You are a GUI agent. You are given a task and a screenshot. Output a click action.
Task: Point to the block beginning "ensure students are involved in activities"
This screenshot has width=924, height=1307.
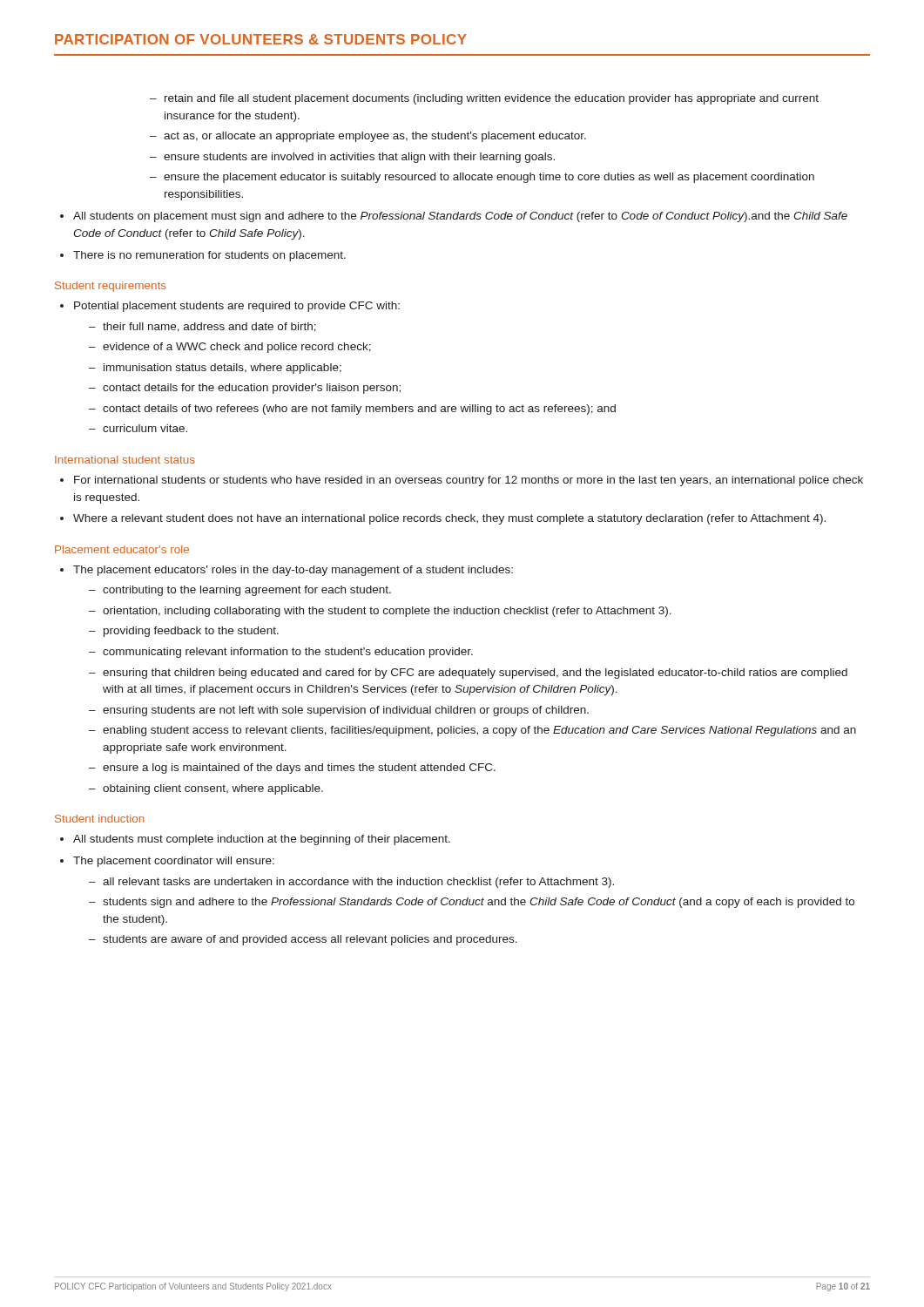click(x=510, y=156)
